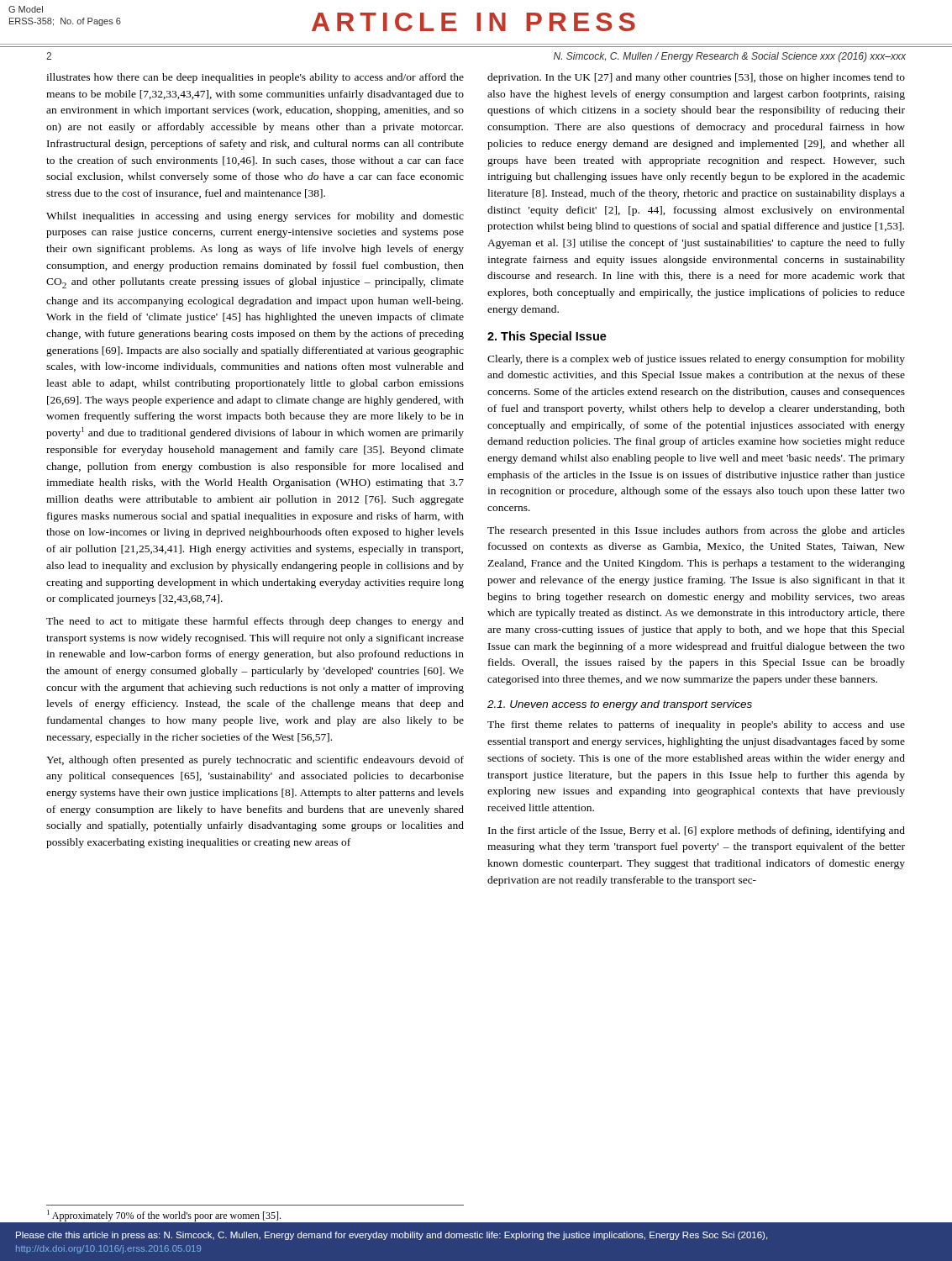
Task: Point to the block beginning "deprivation. In the UK"
Action: coord(696,193)
